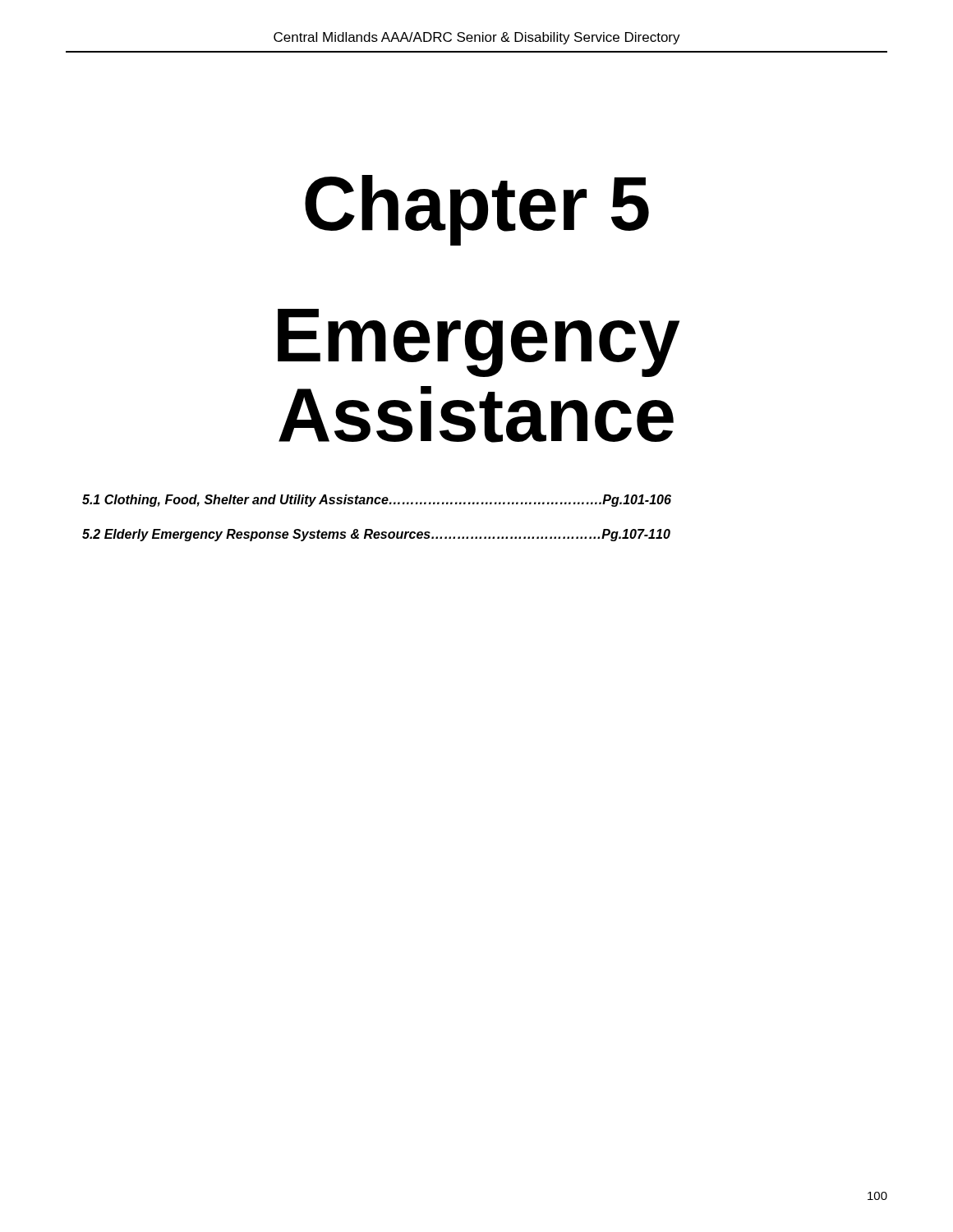Find the region starting "5.2 Elderly Emergency Response Systems & Resources…………………………………Pg.107-110"
953x1232 pixels.
click(x=376, y=534)
